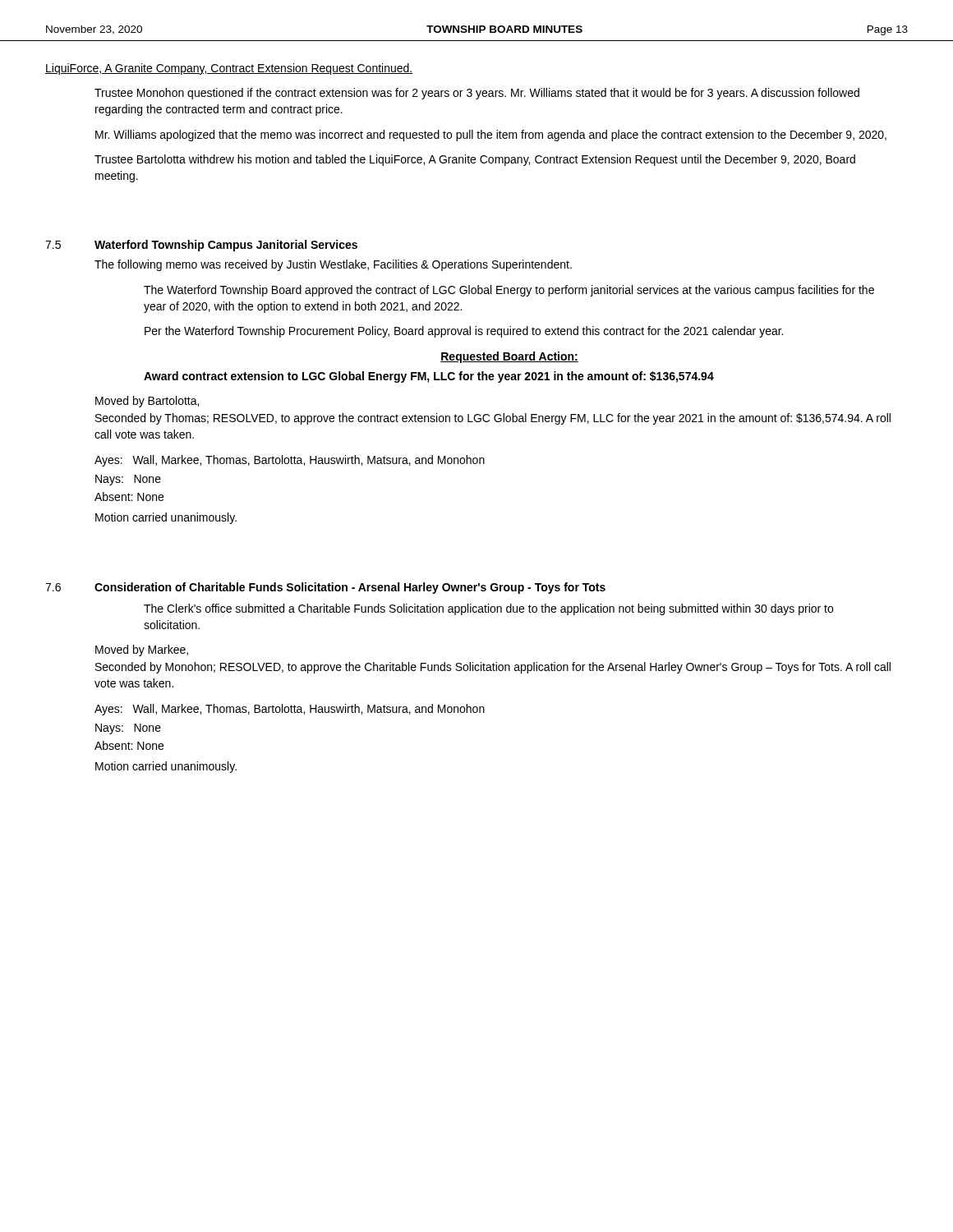Point to the region starting "The Waterford Township Board approved"
Viewport: 953px width, 1232px height.
(x=509, y=298)
